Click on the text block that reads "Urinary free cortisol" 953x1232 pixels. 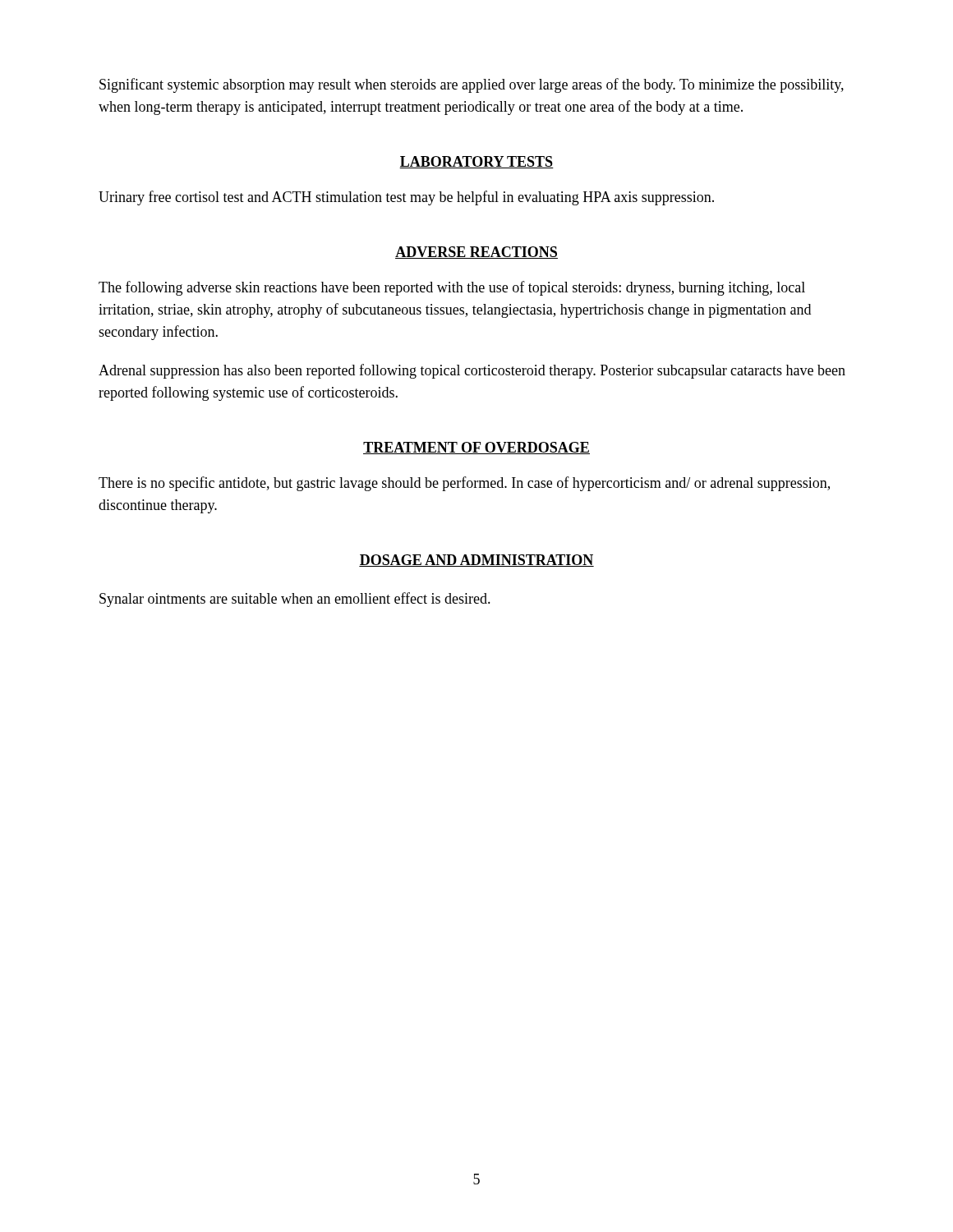[407, 197]
